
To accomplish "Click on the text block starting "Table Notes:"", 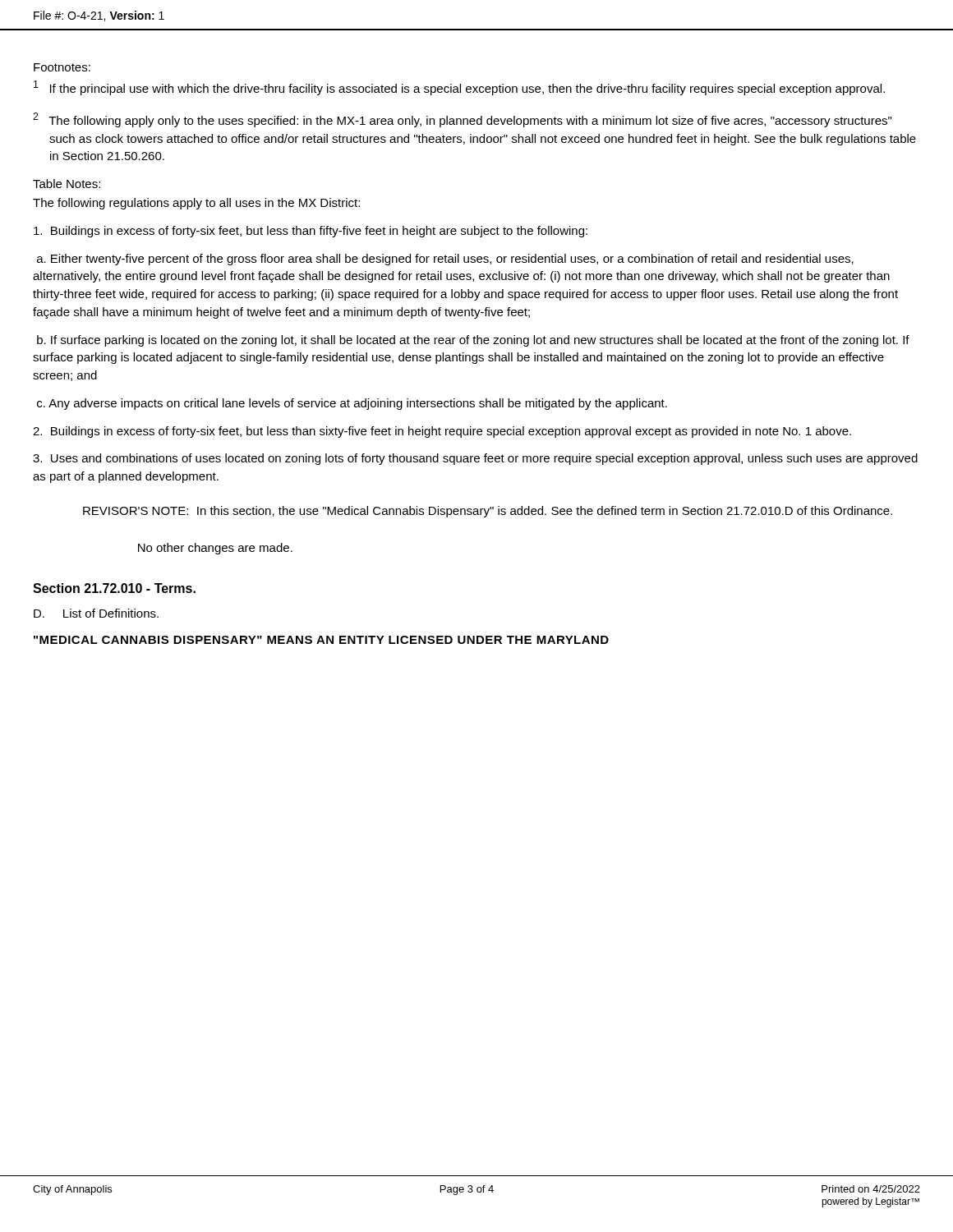I will pos(67,184).
